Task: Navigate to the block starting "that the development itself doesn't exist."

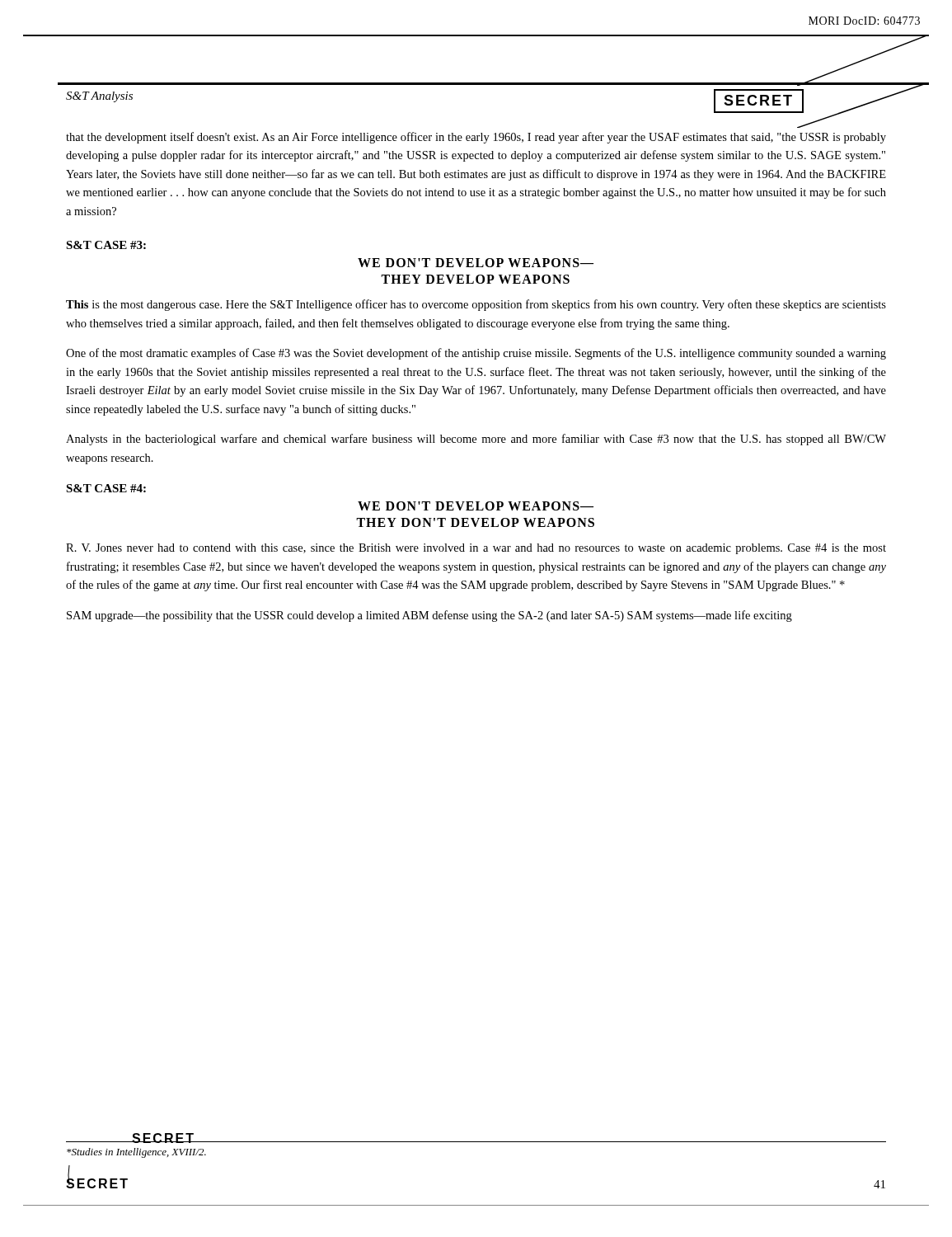Action: point(476,174)
